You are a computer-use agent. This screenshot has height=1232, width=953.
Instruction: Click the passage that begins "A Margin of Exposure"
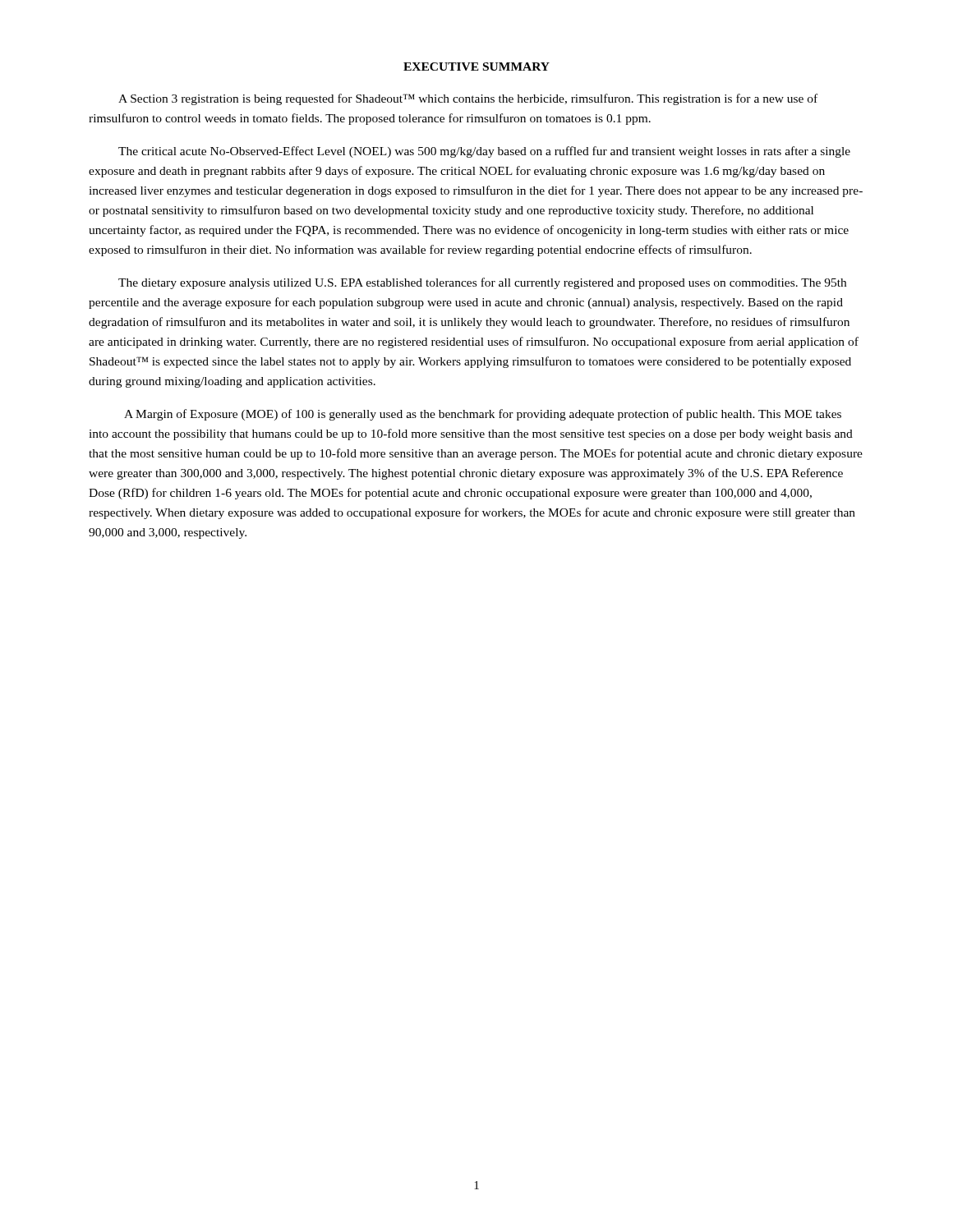tap(476, 473)
